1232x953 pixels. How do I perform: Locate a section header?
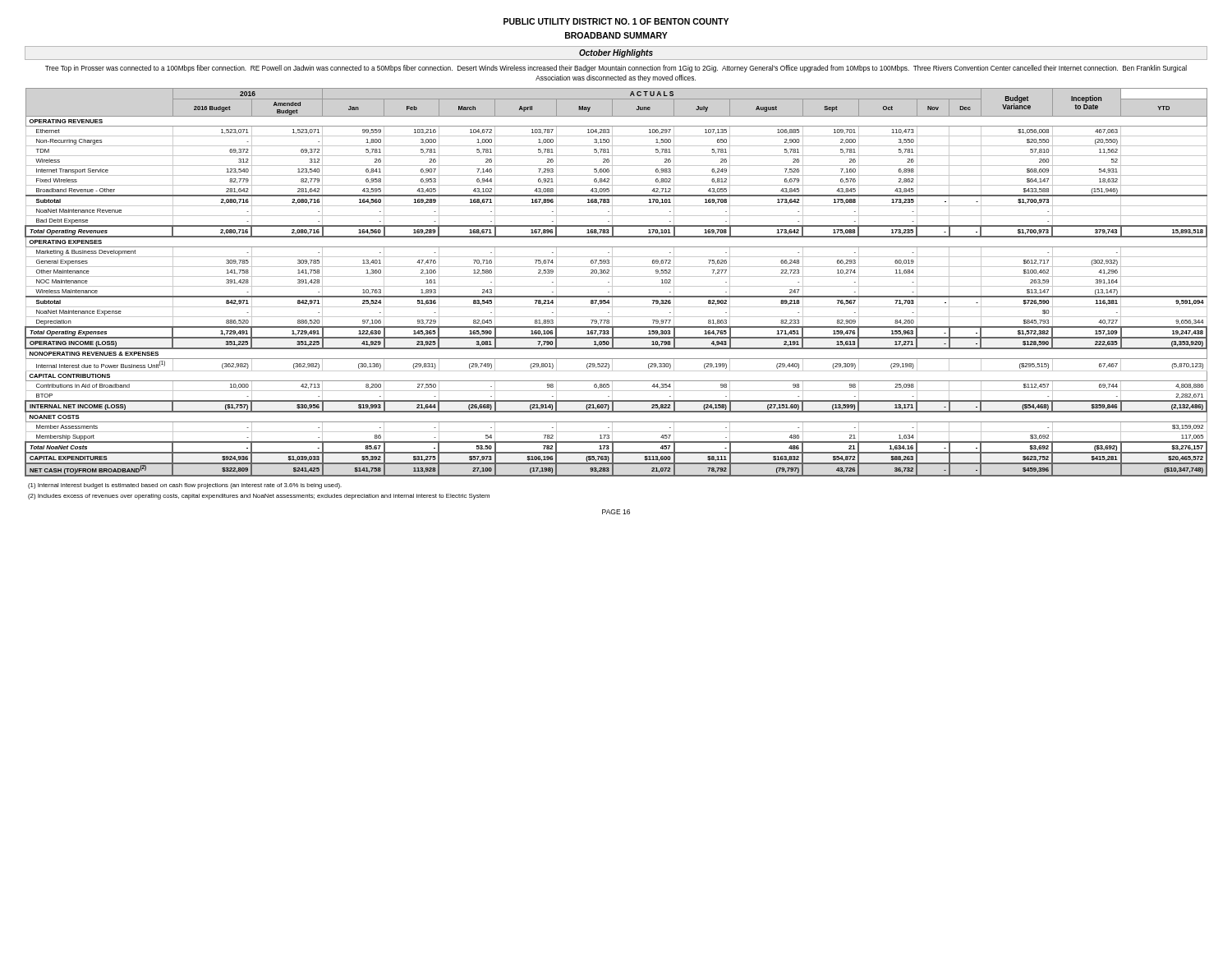pyautogui.click(x=616, y=53)
